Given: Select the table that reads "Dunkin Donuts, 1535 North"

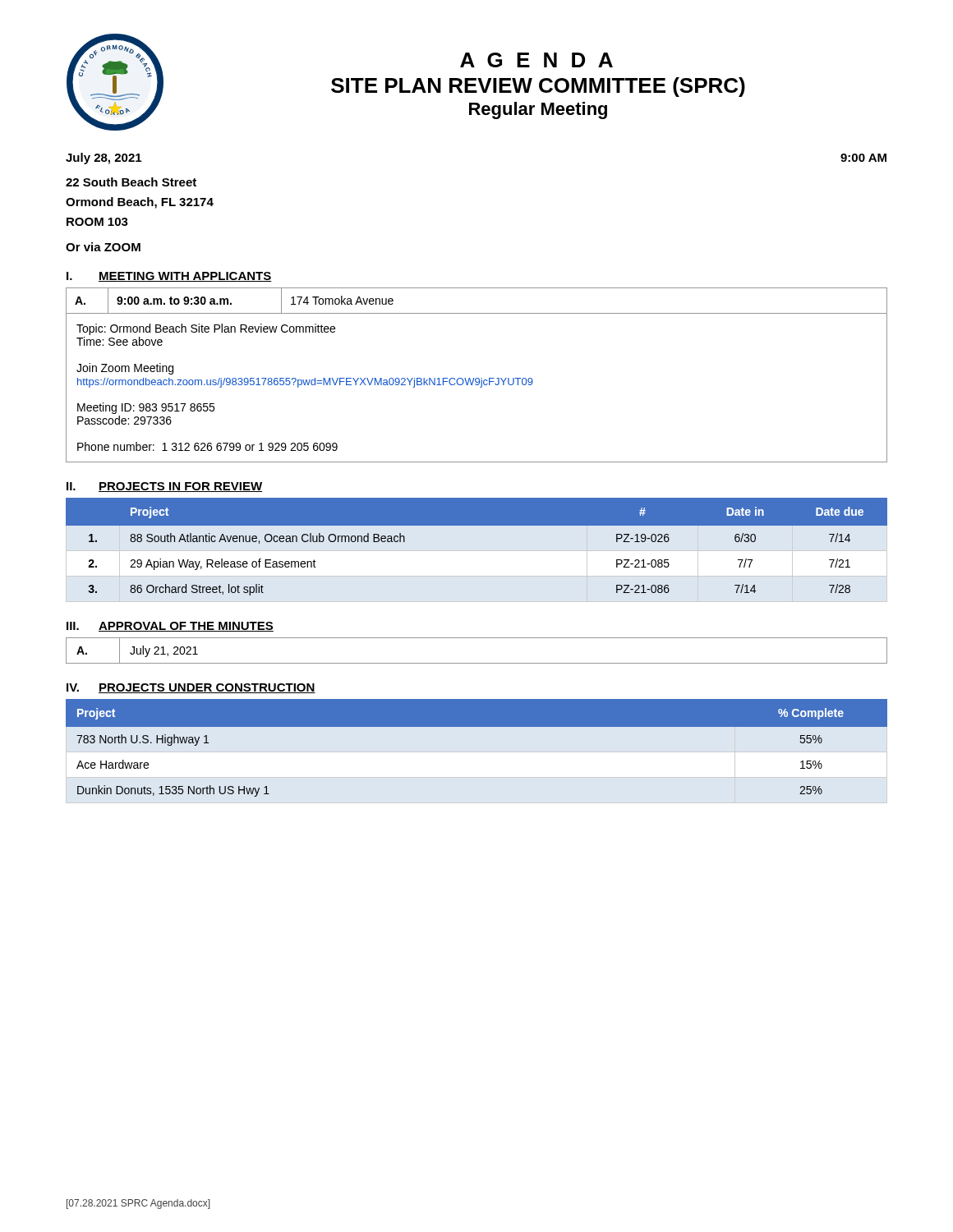Looking at the screenshot, I should [476, 751].
